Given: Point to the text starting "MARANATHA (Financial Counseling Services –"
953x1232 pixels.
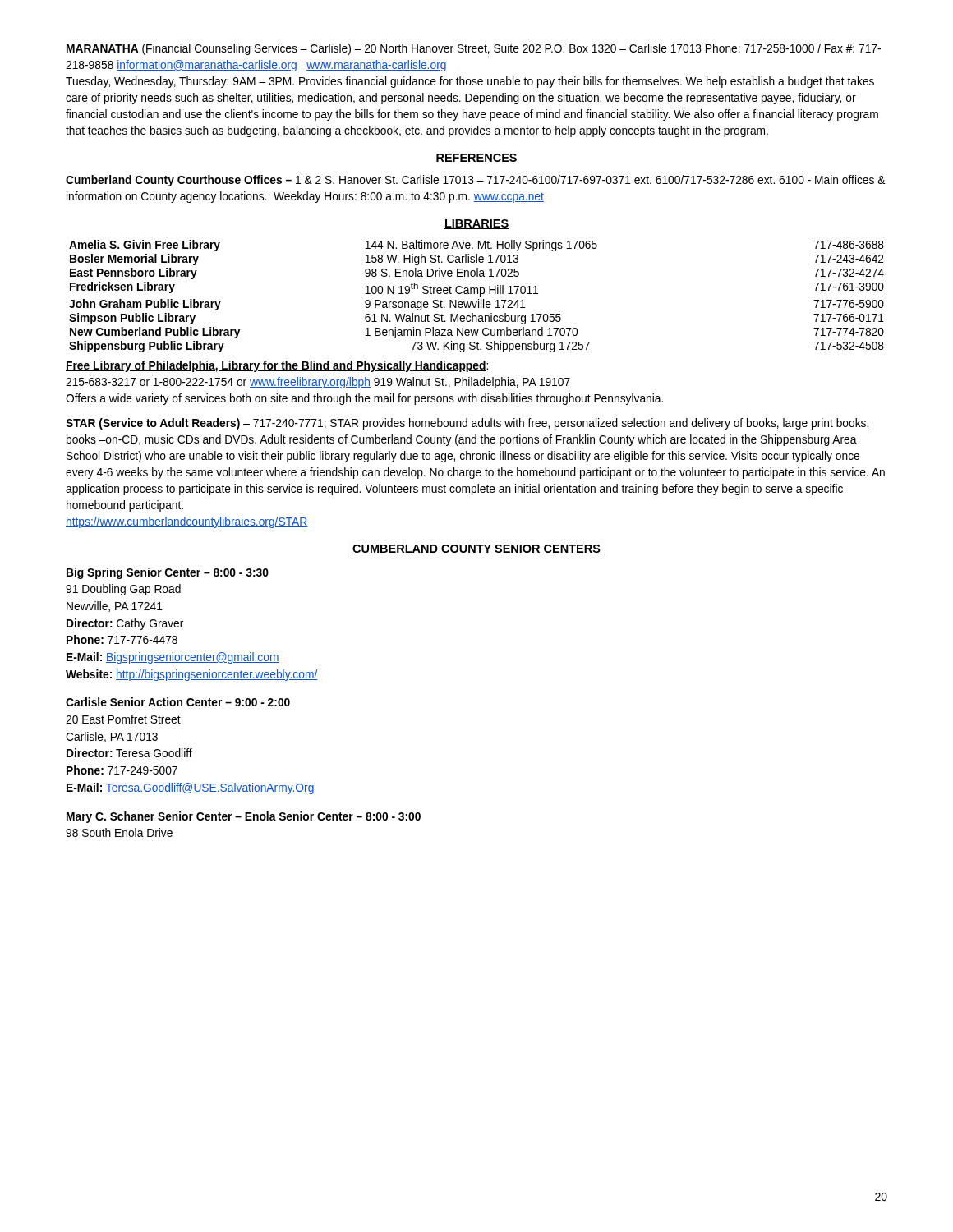Looking at the screenshot, I should point(473,90).
